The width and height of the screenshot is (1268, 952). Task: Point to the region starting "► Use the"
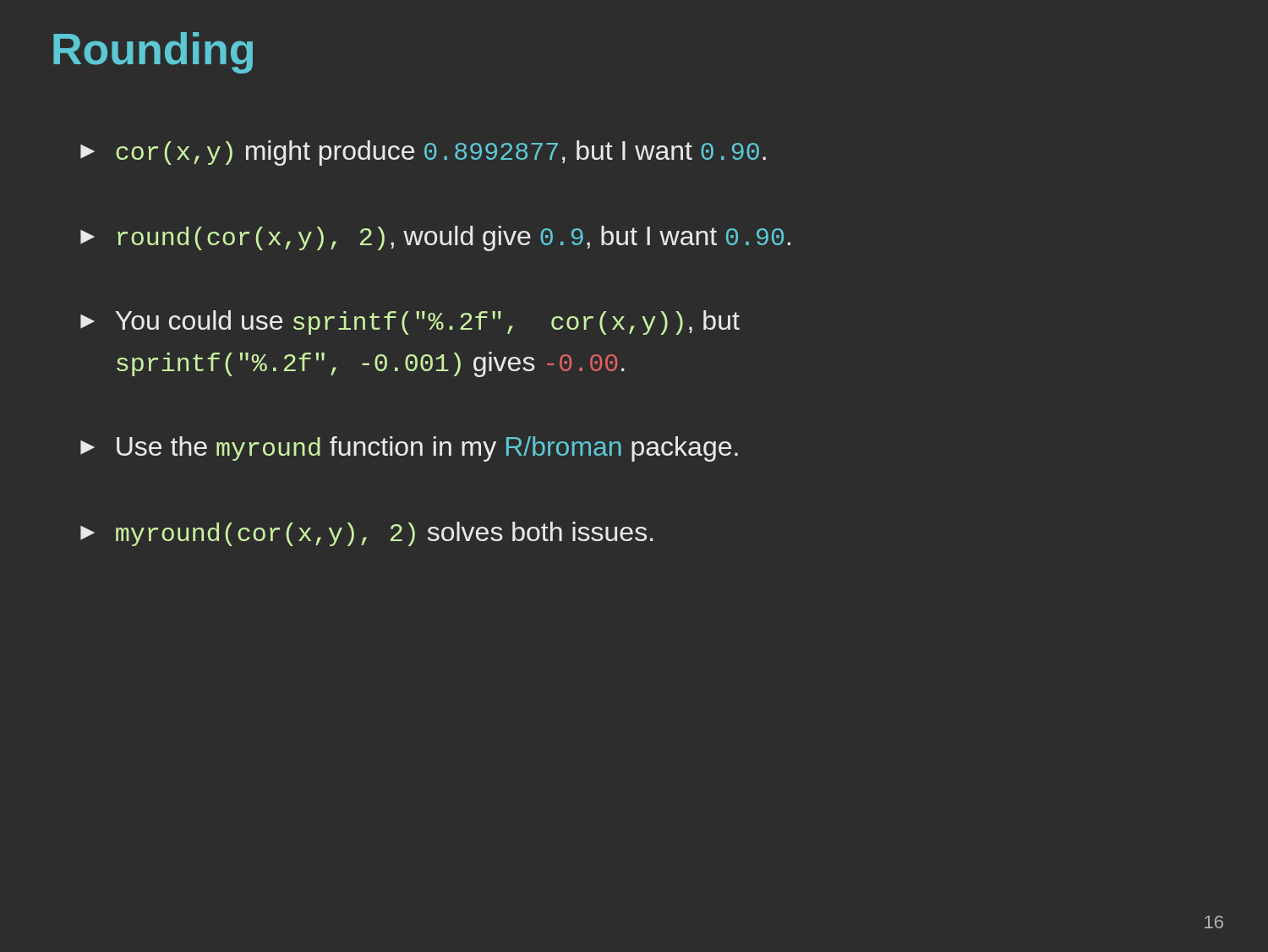tap(638, 447)
